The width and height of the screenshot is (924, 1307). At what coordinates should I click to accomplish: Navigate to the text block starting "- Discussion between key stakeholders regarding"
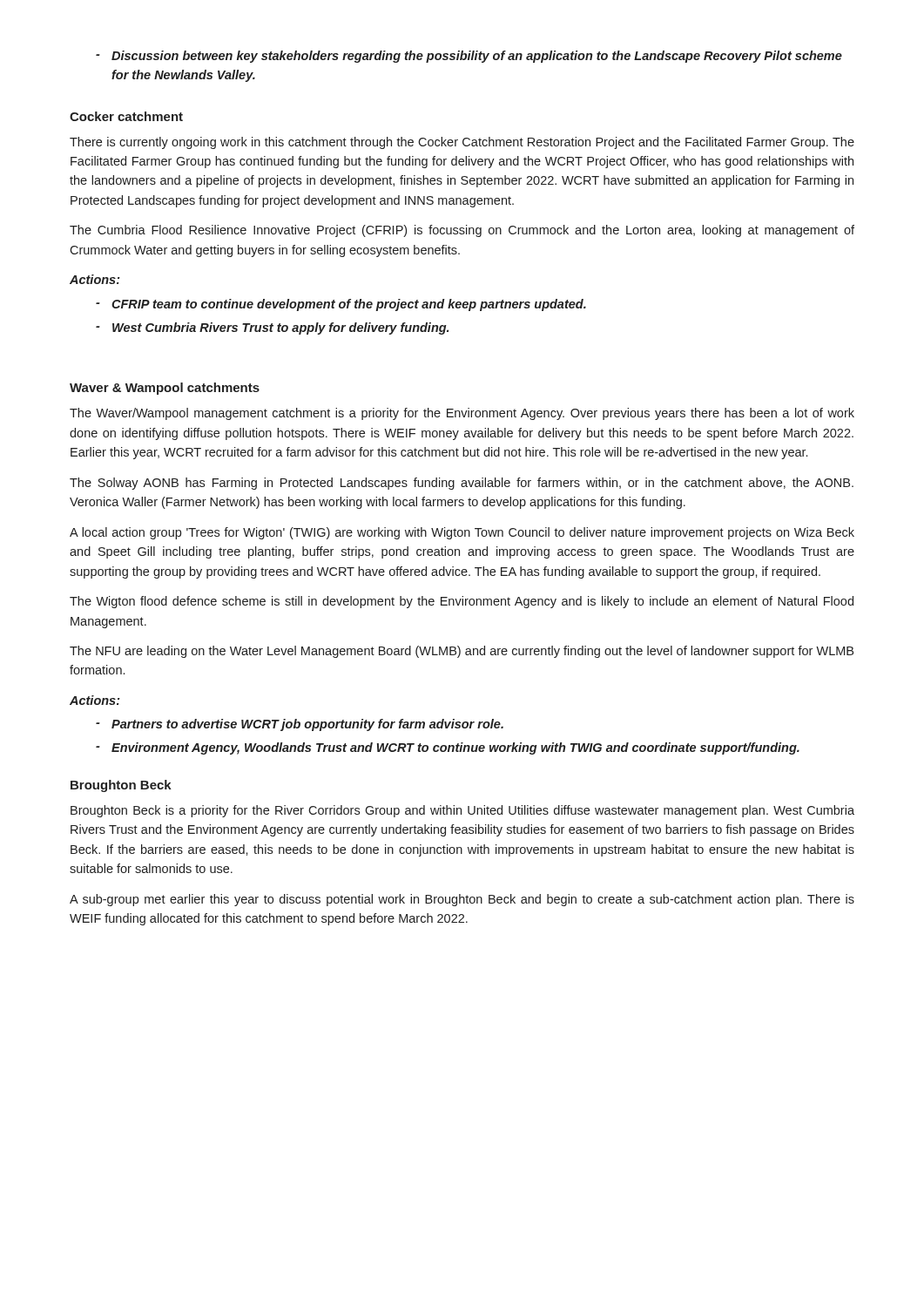point(475,66)
